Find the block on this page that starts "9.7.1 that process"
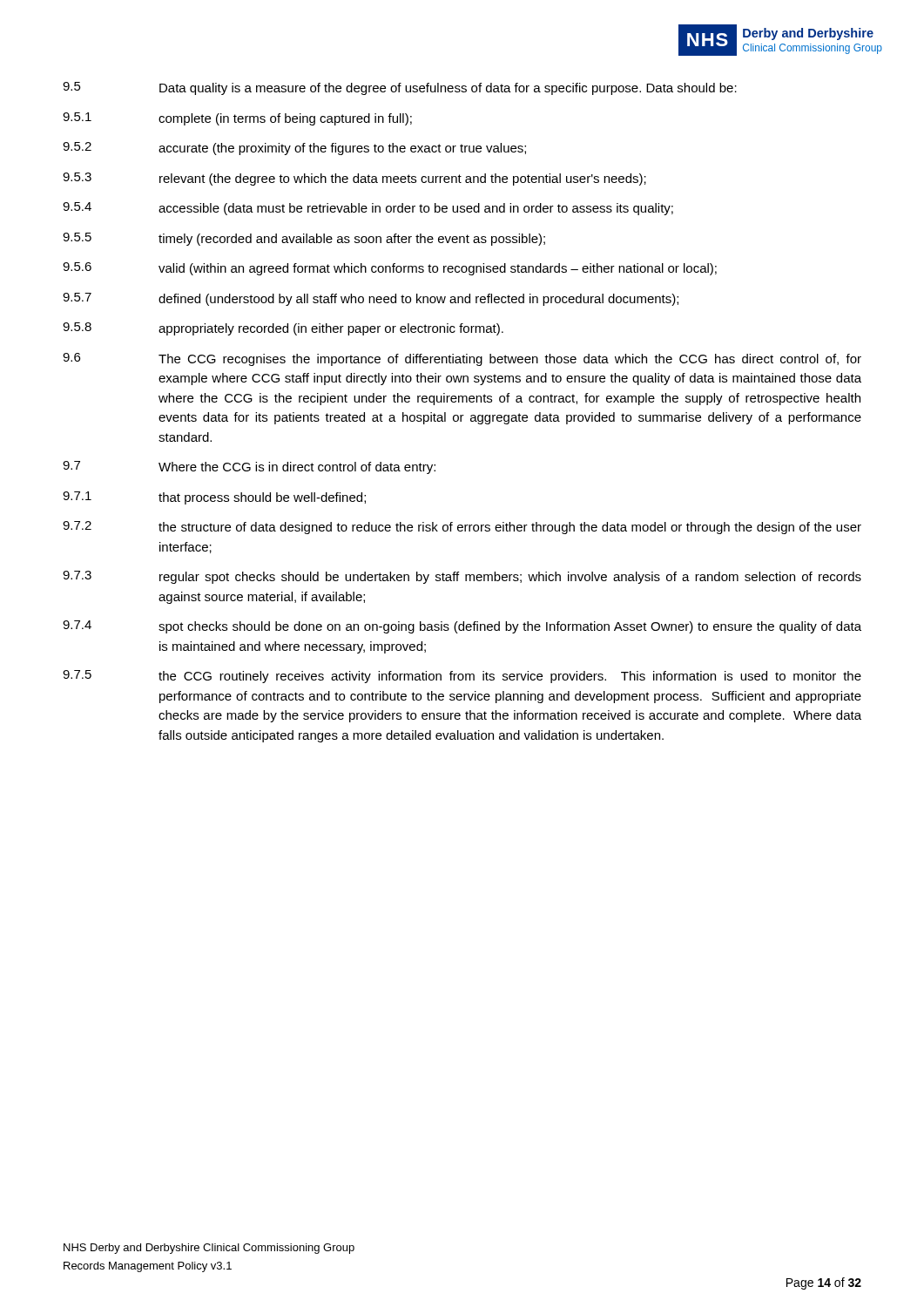The height and width of the screenshot is (1307, 924). 214,498
